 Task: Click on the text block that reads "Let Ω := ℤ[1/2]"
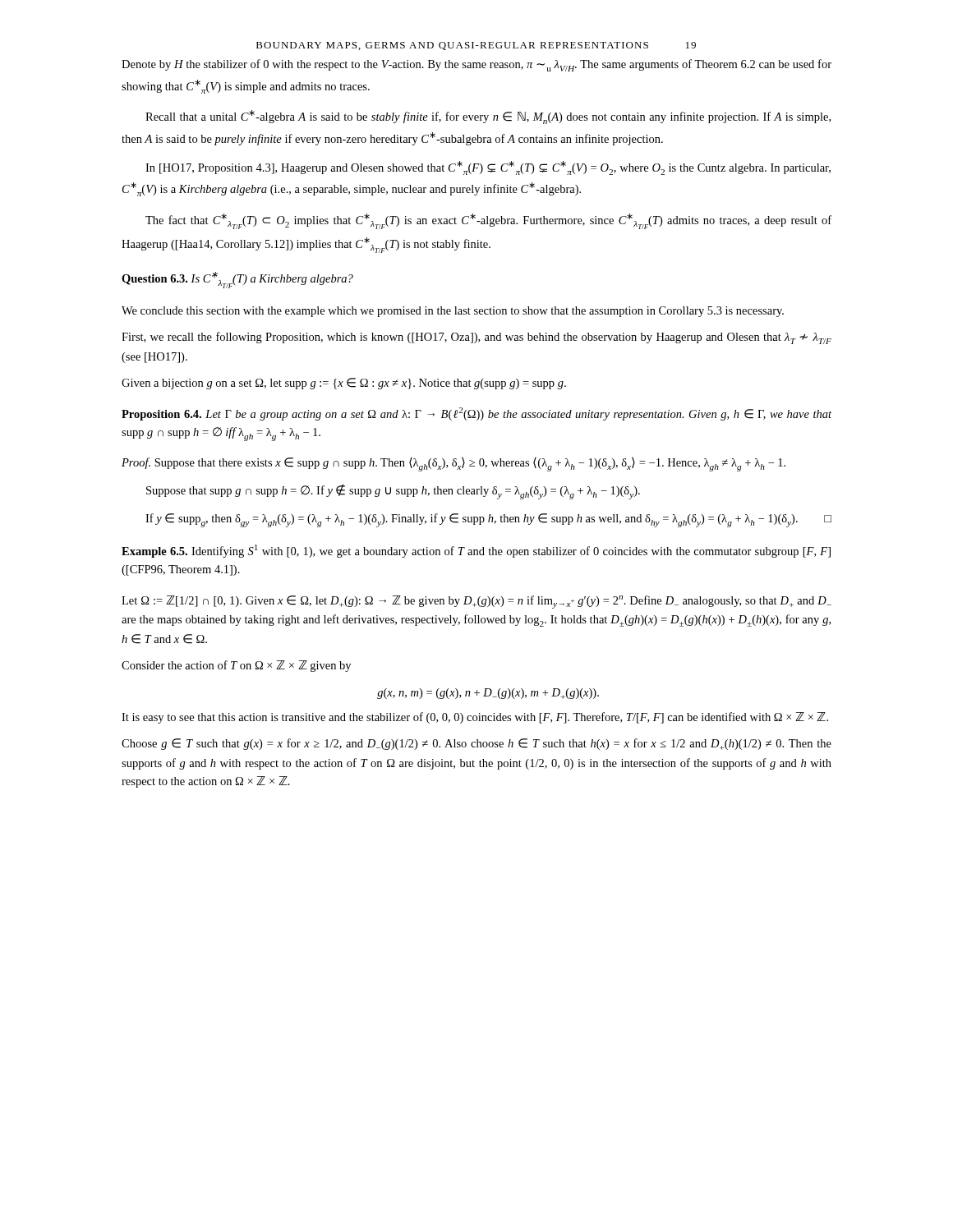tap(476, 619)
